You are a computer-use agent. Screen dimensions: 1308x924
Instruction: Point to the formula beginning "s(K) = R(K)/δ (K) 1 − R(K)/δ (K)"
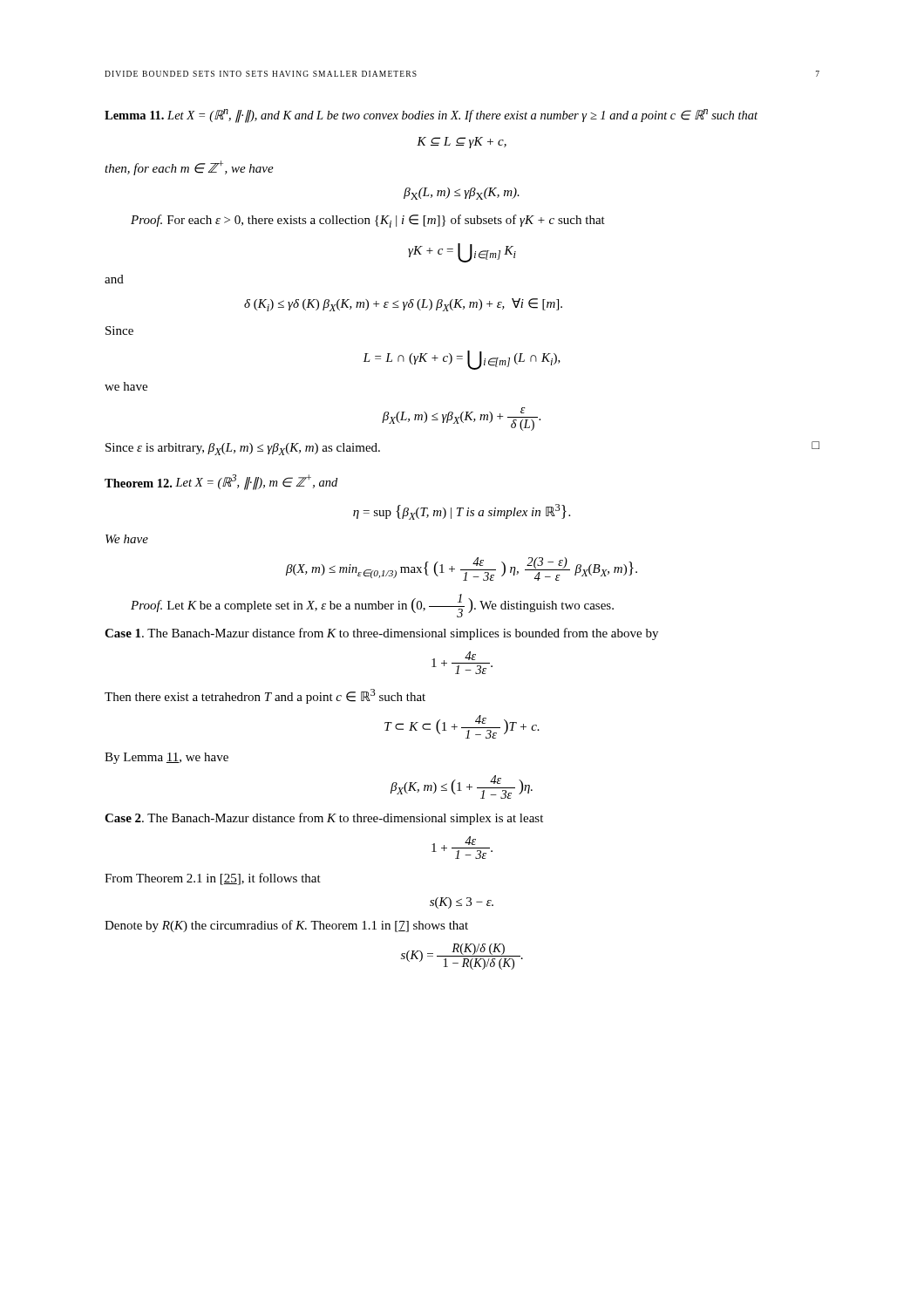(x=462, y=956)
